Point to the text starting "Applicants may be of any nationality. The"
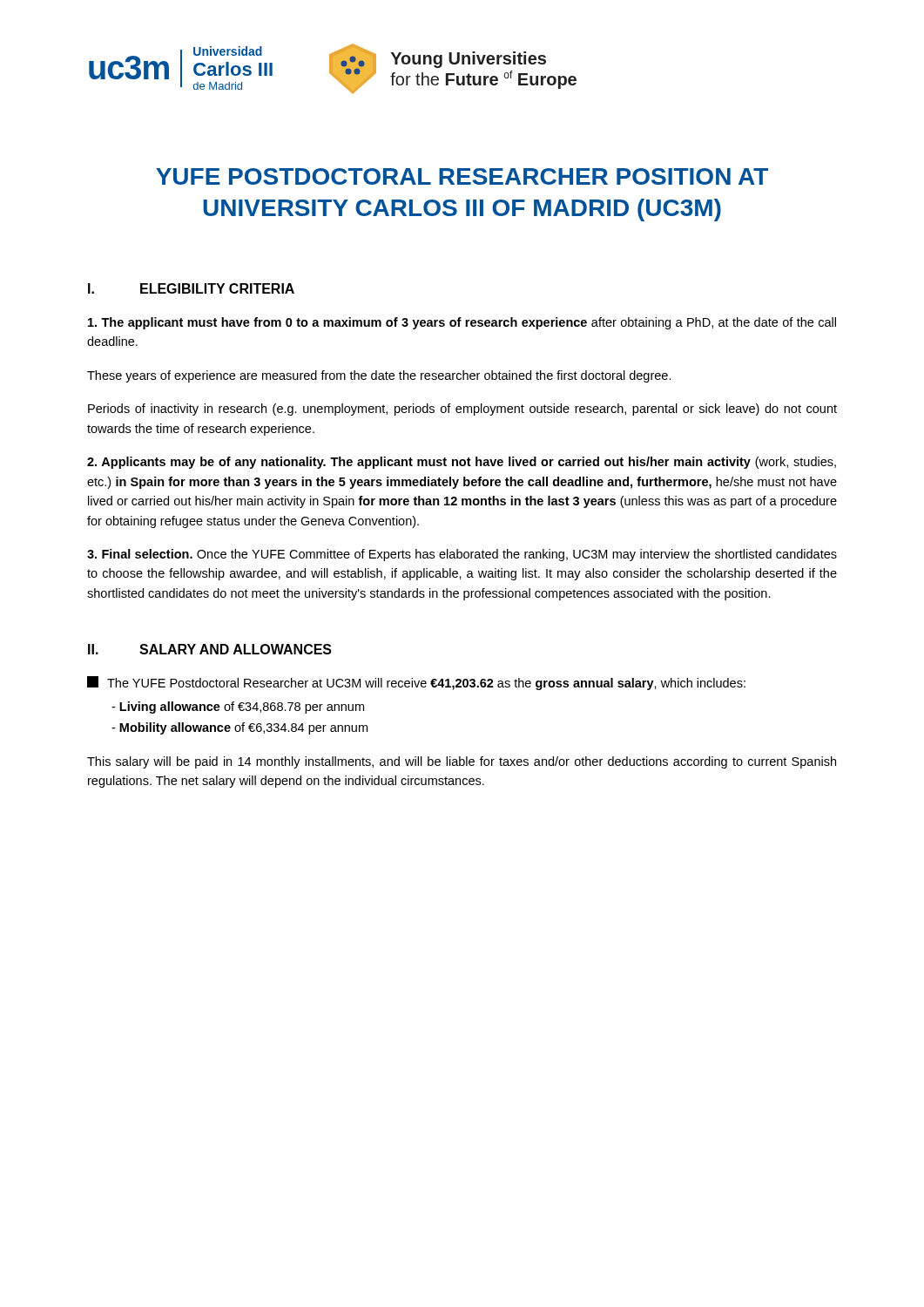The image size is (924, 1307). [x=462, y=491]
